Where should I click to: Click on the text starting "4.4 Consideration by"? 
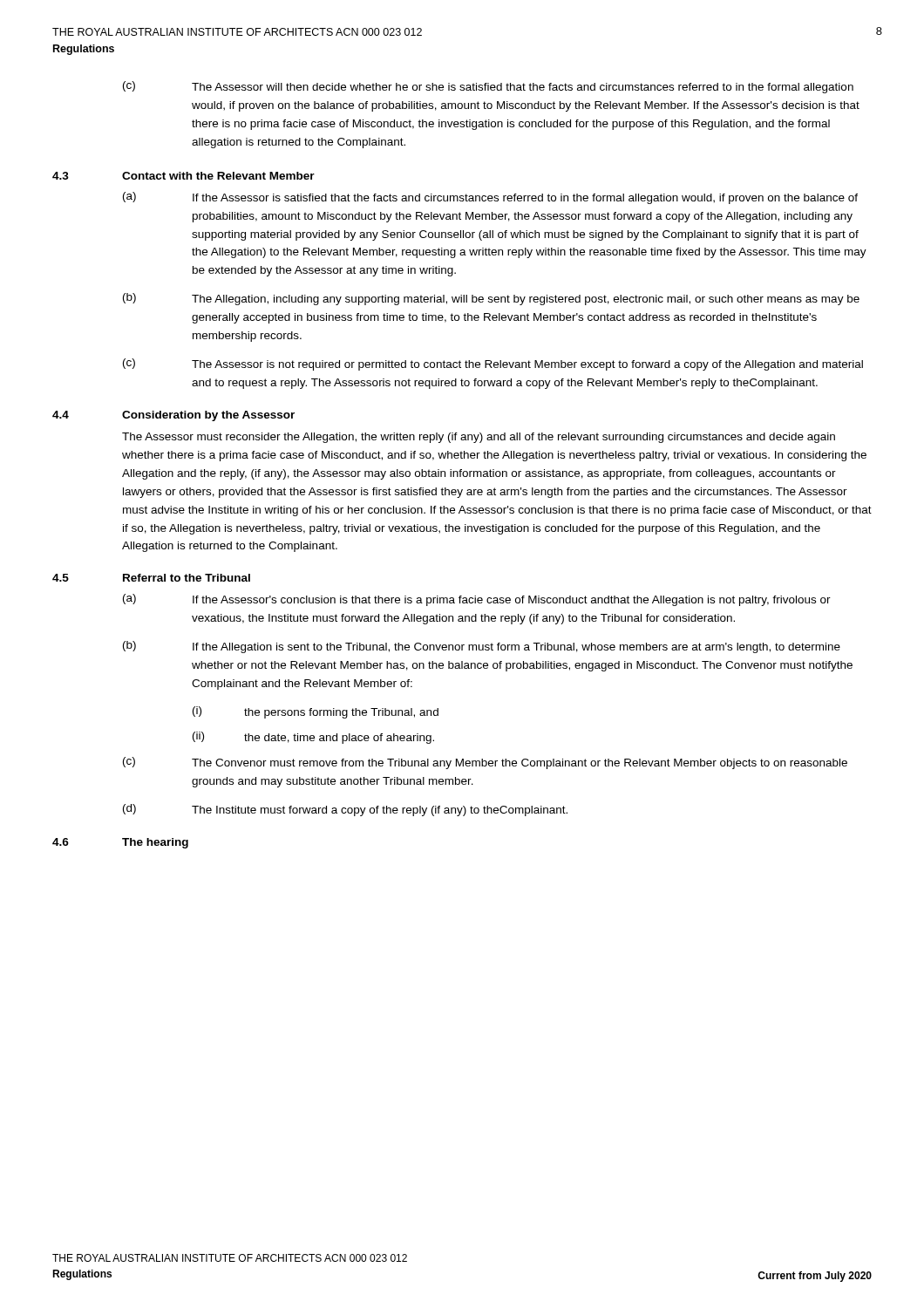click(x=174, y=415)
